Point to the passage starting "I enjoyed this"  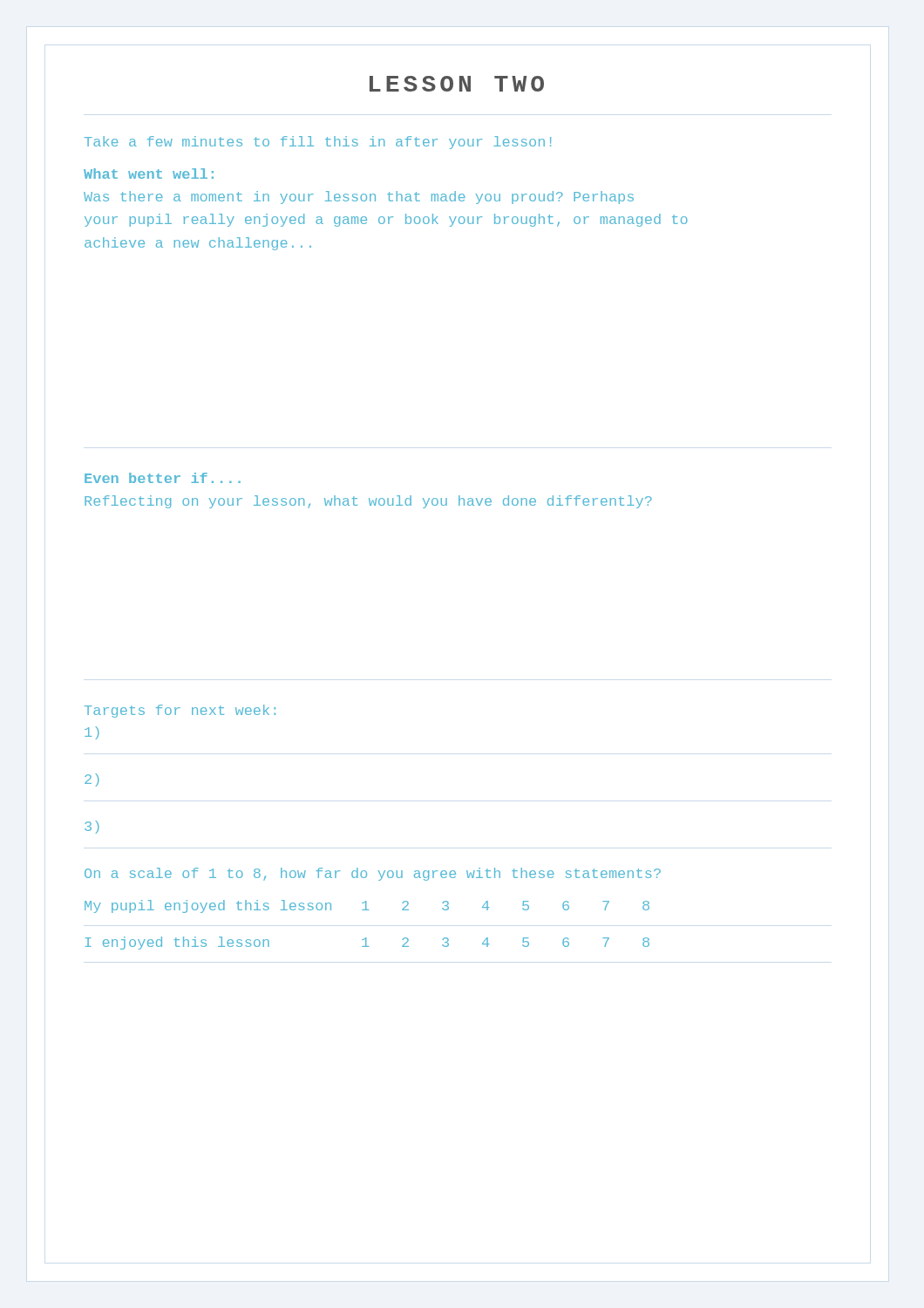[x=375, y=943]
